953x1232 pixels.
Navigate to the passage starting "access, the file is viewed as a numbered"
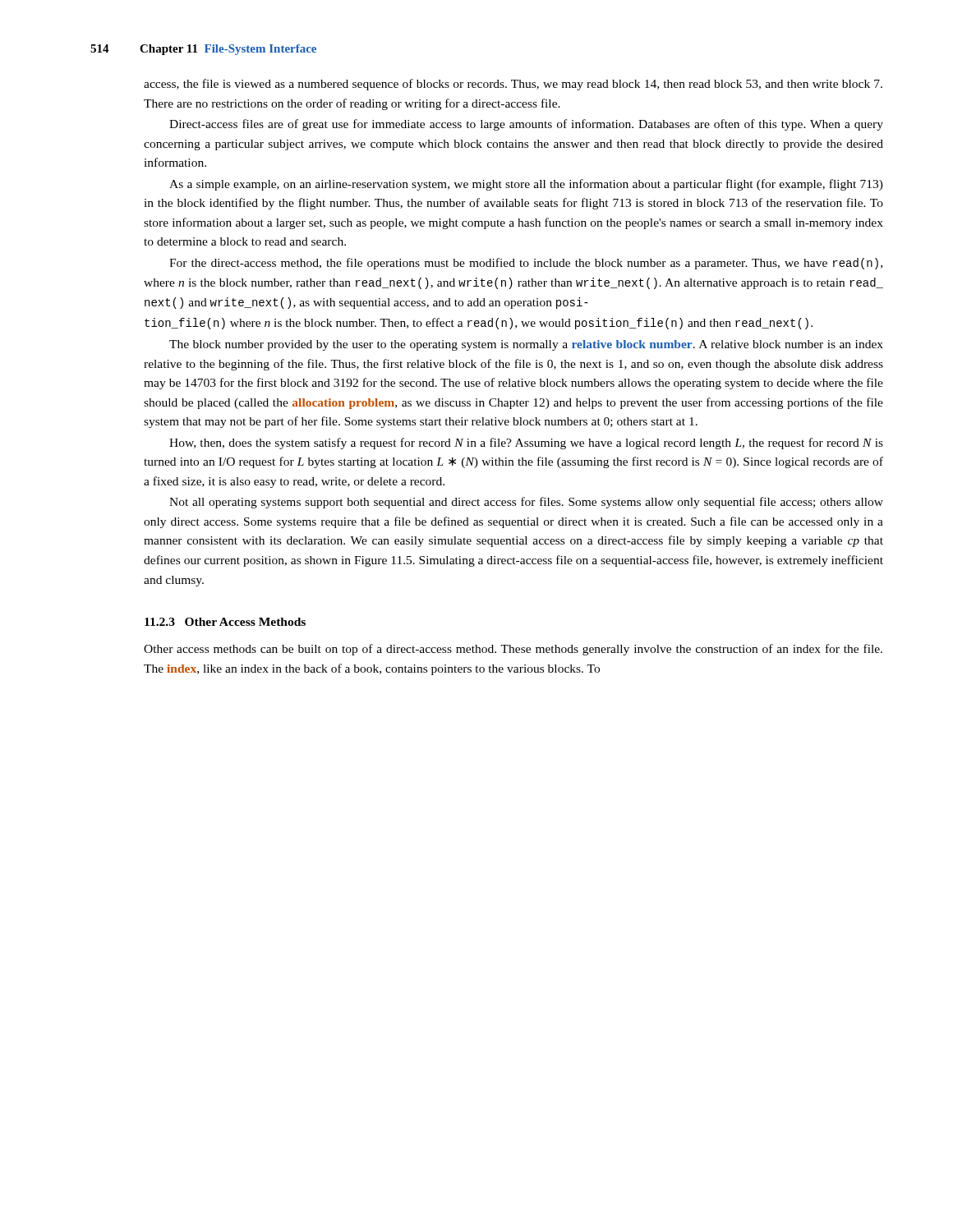pos(513,93)
